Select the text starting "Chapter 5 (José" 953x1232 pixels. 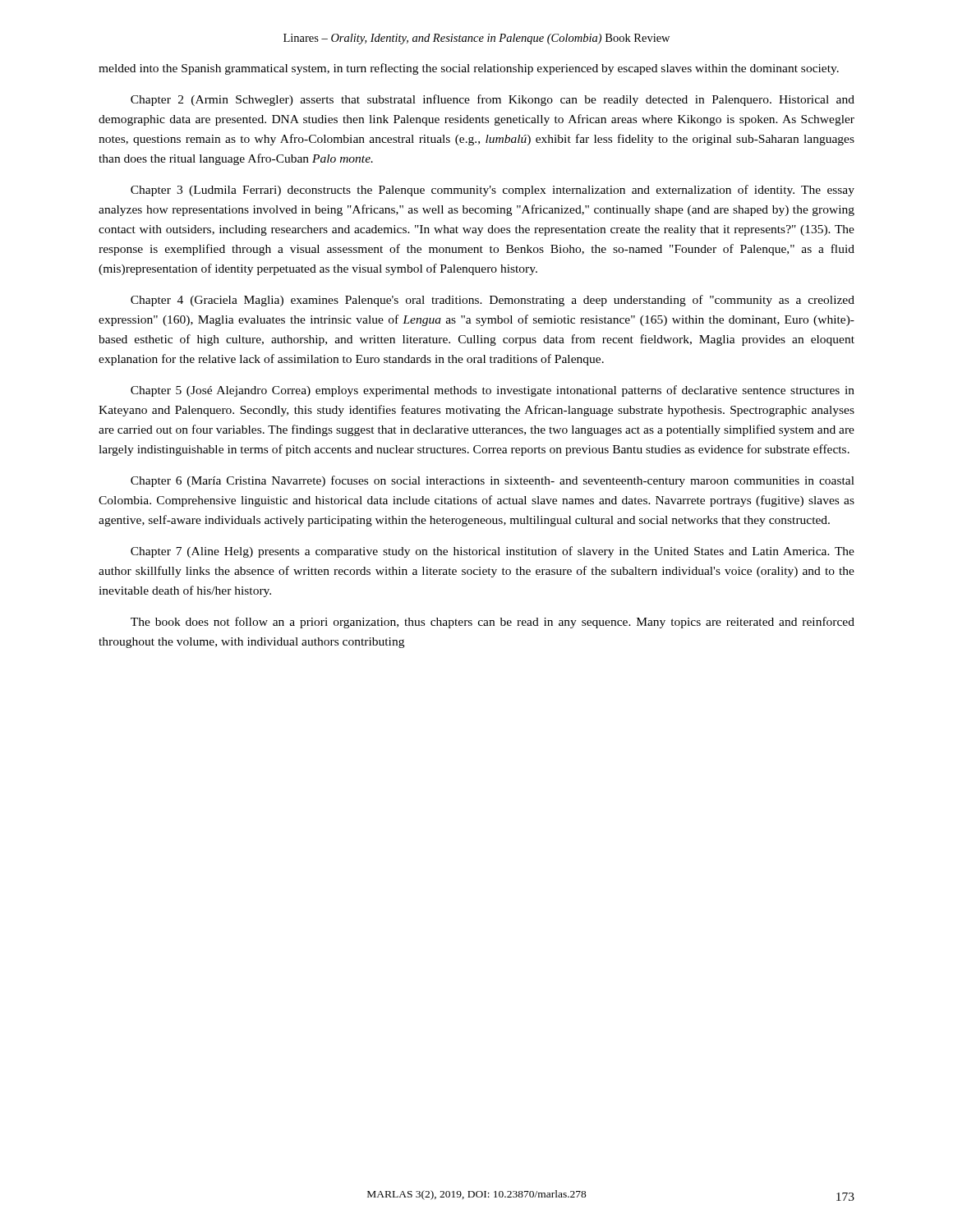click(476, 420)
